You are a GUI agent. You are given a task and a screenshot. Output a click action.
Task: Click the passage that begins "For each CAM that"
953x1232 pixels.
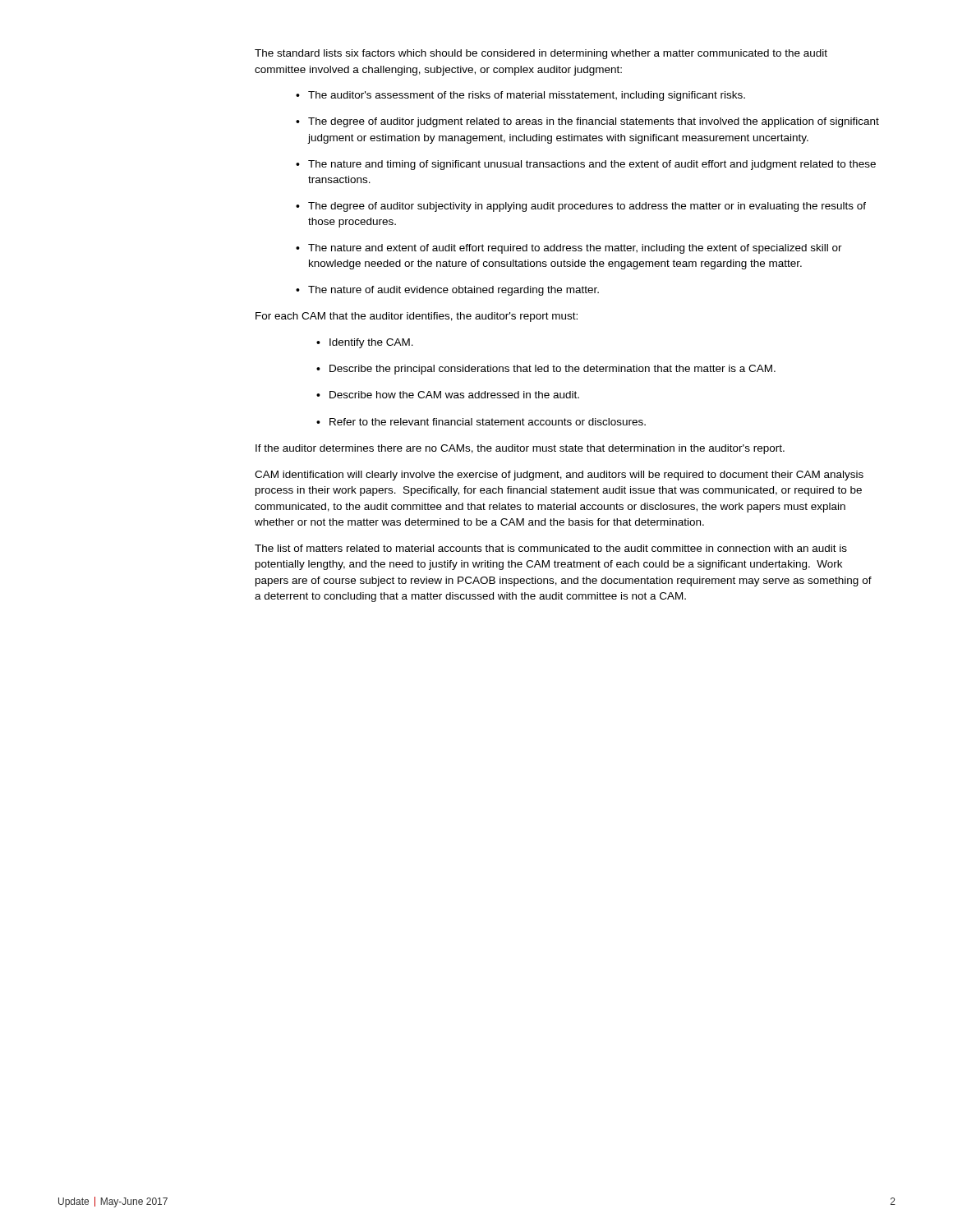[417, 316]
